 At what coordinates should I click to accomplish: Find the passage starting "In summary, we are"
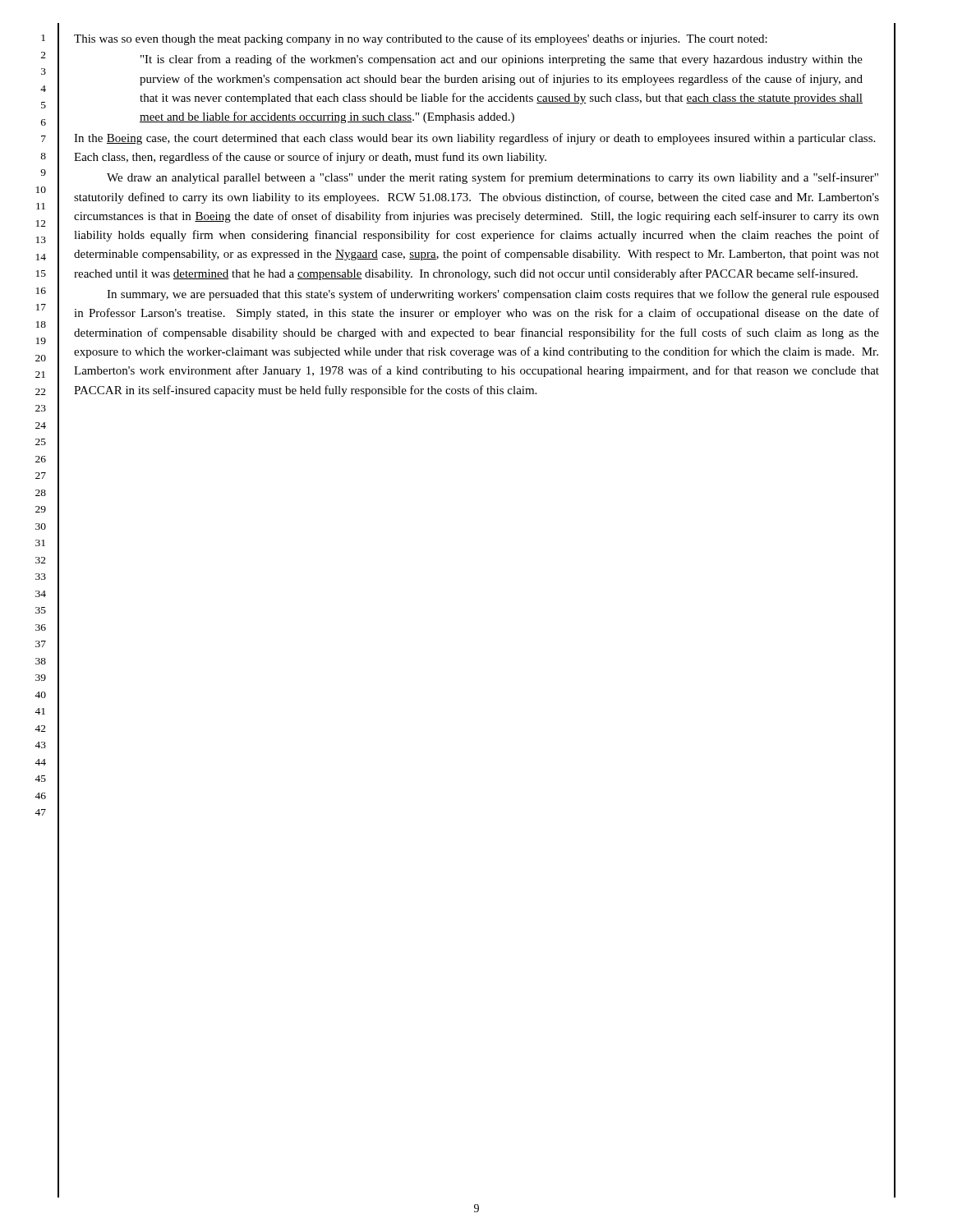coord(476,342)
